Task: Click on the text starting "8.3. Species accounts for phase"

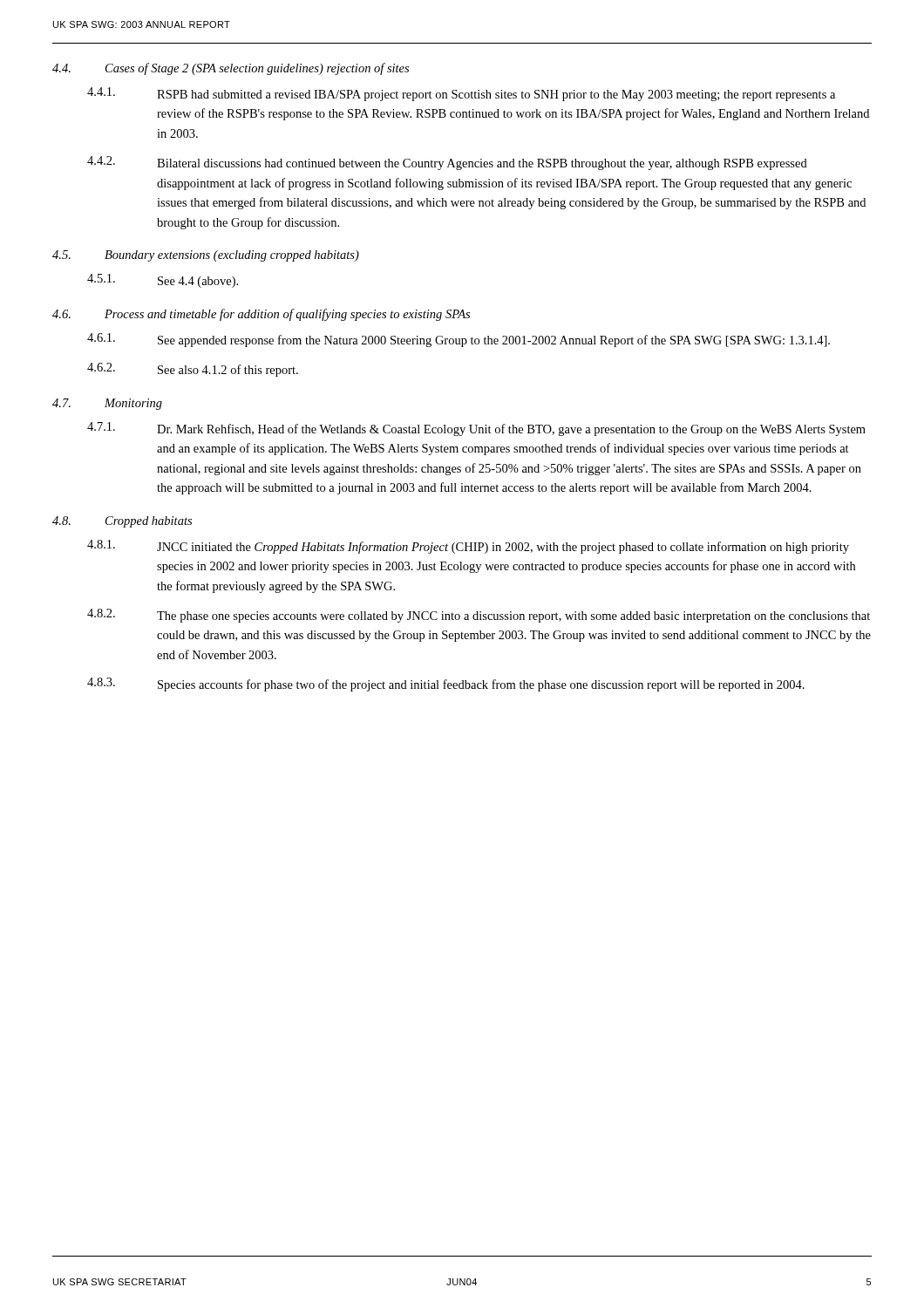Action: click(x=479, y=685)
